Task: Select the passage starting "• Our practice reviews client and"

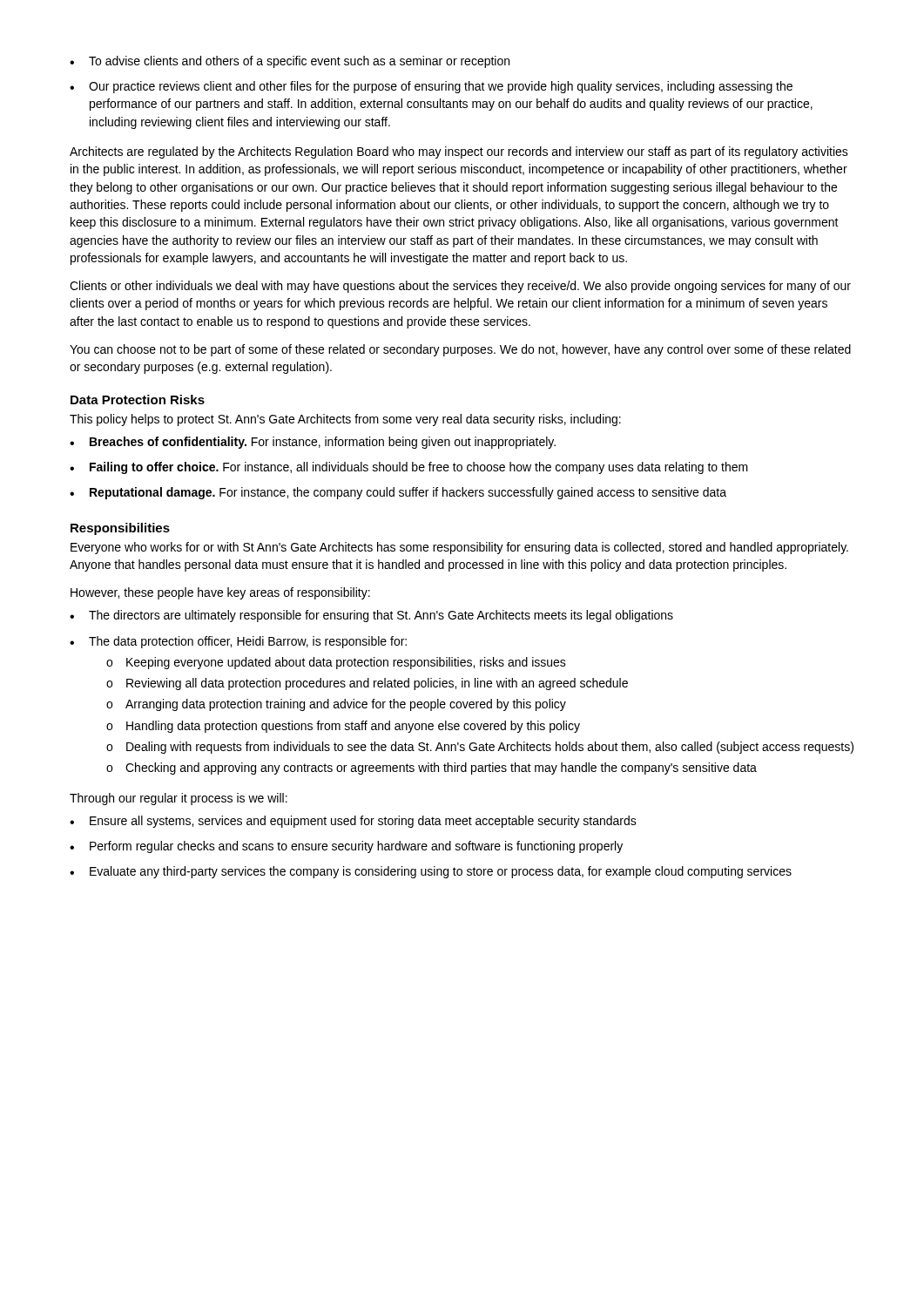Action: (462, 104)
